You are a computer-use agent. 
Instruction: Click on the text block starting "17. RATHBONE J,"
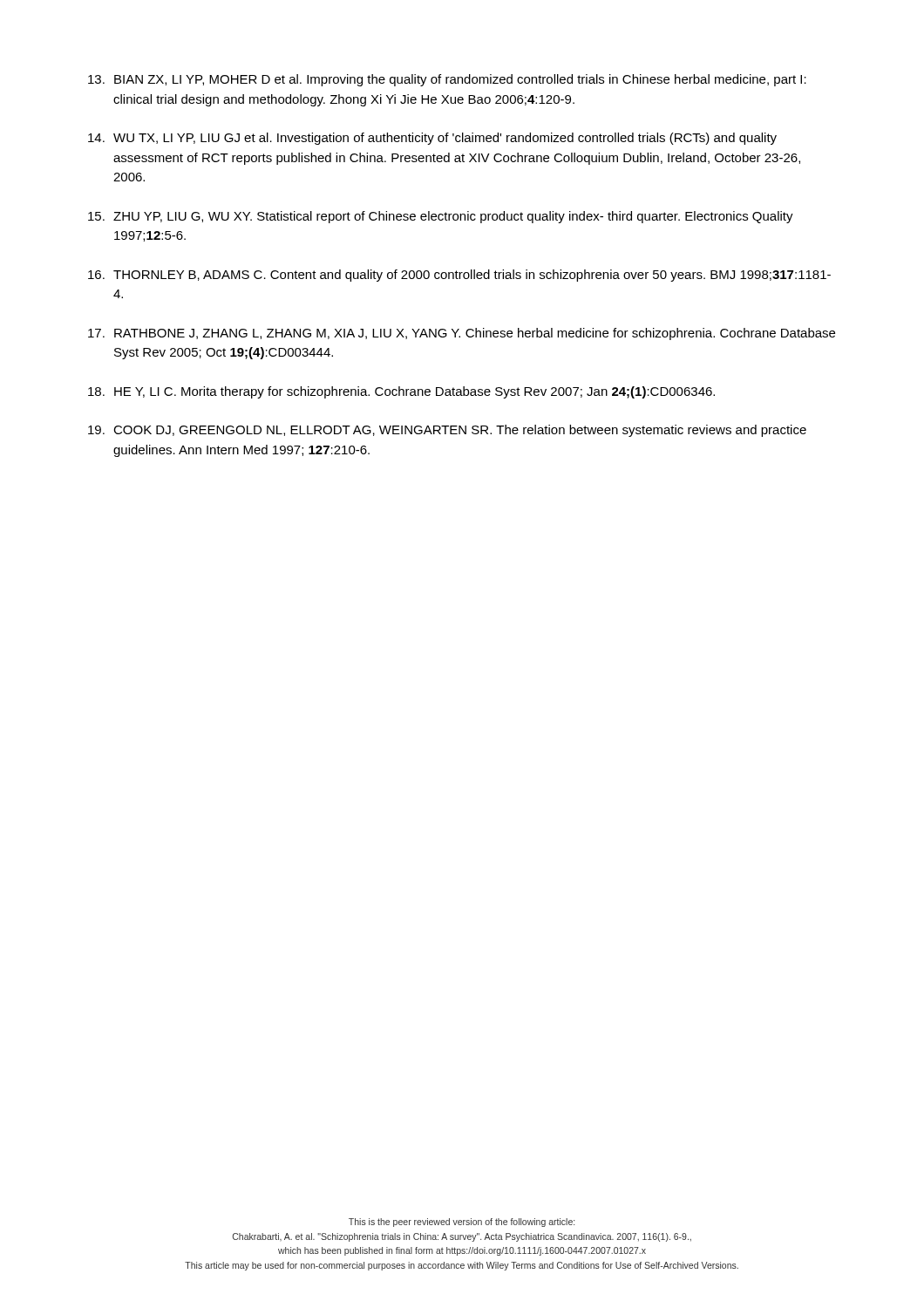click(462, 343)
